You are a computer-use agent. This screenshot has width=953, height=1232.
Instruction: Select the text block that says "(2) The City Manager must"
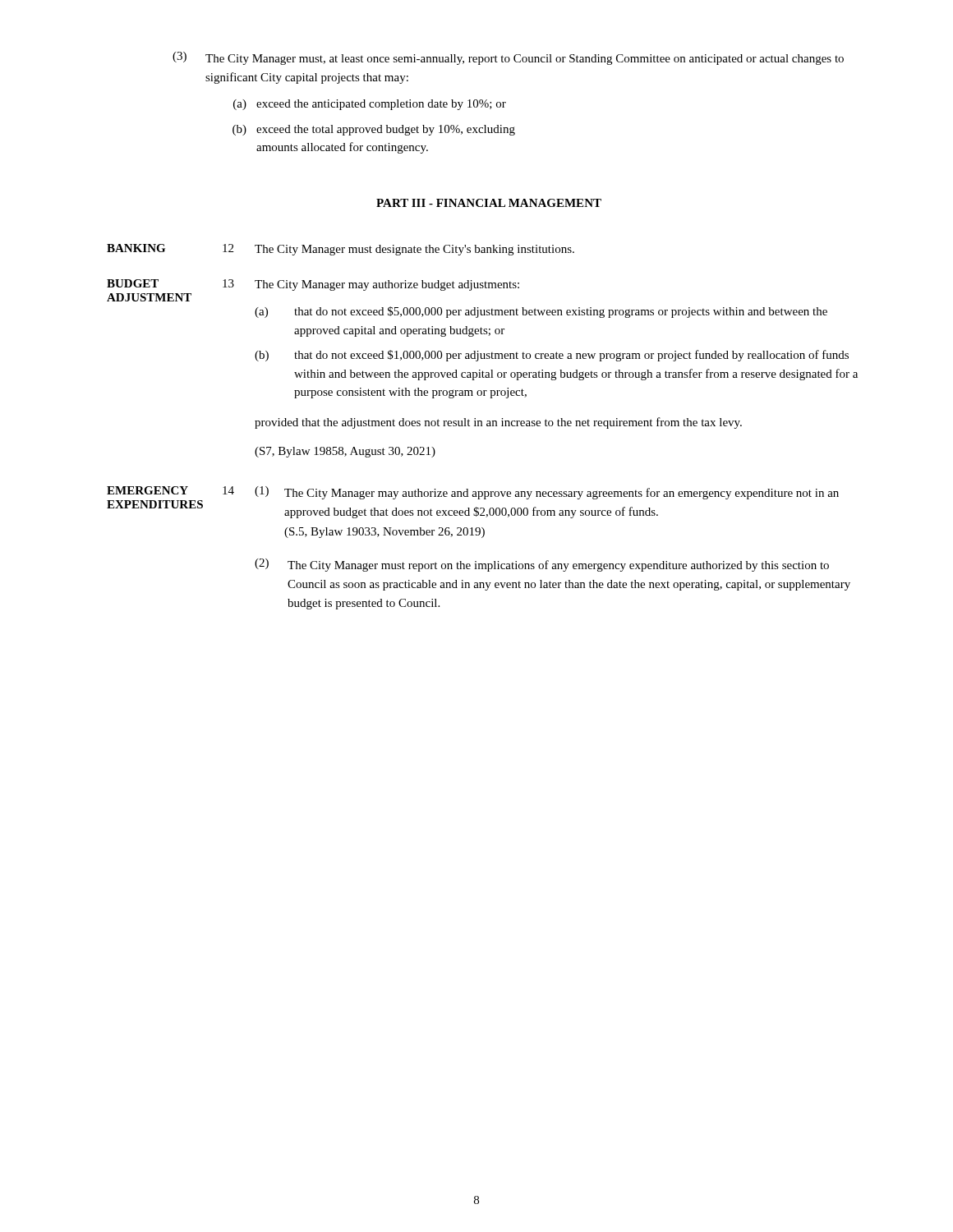click(563, 585)
